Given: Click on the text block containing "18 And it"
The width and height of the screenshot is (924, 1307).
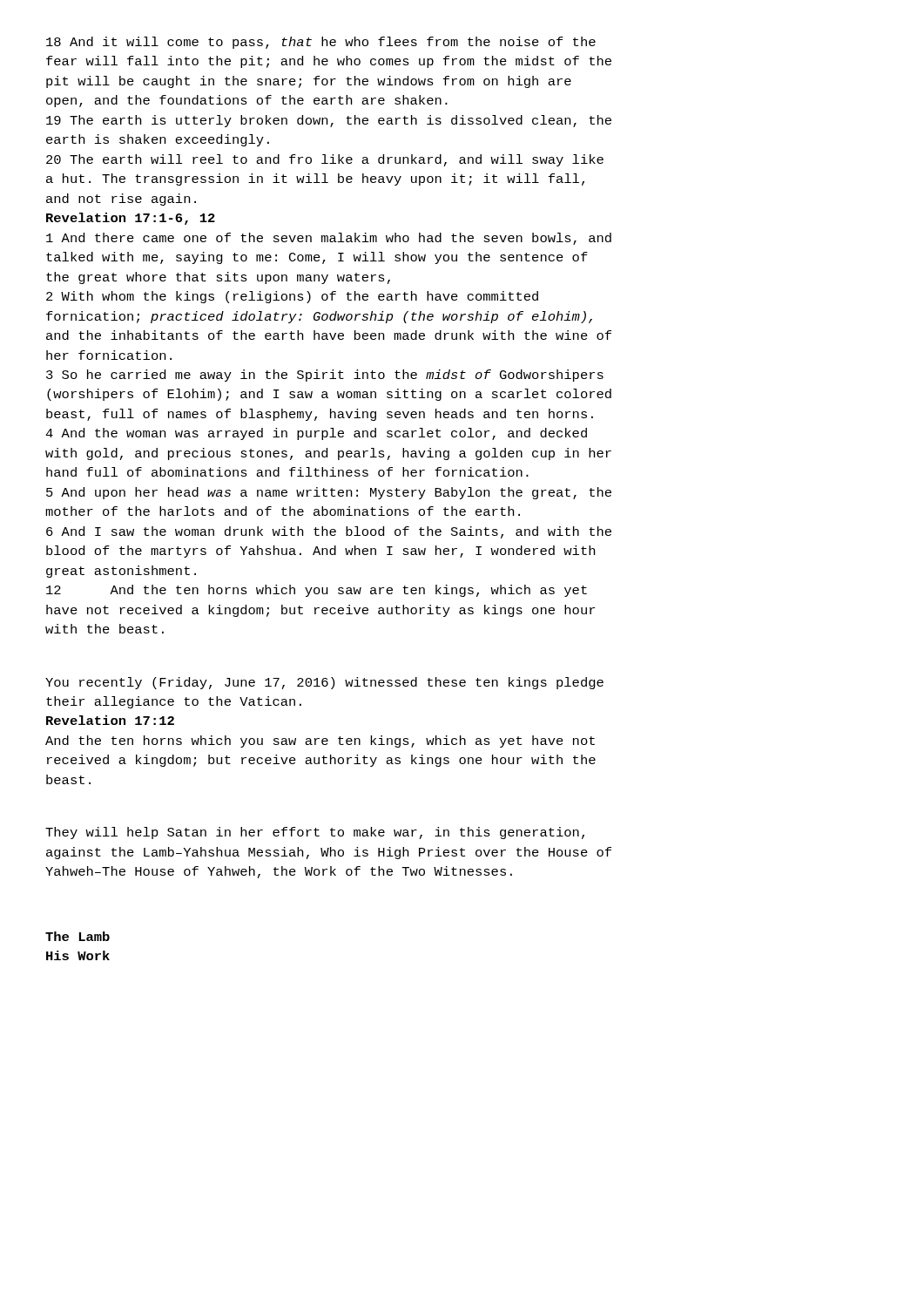Looking at the screenshot, I should 329,121.
